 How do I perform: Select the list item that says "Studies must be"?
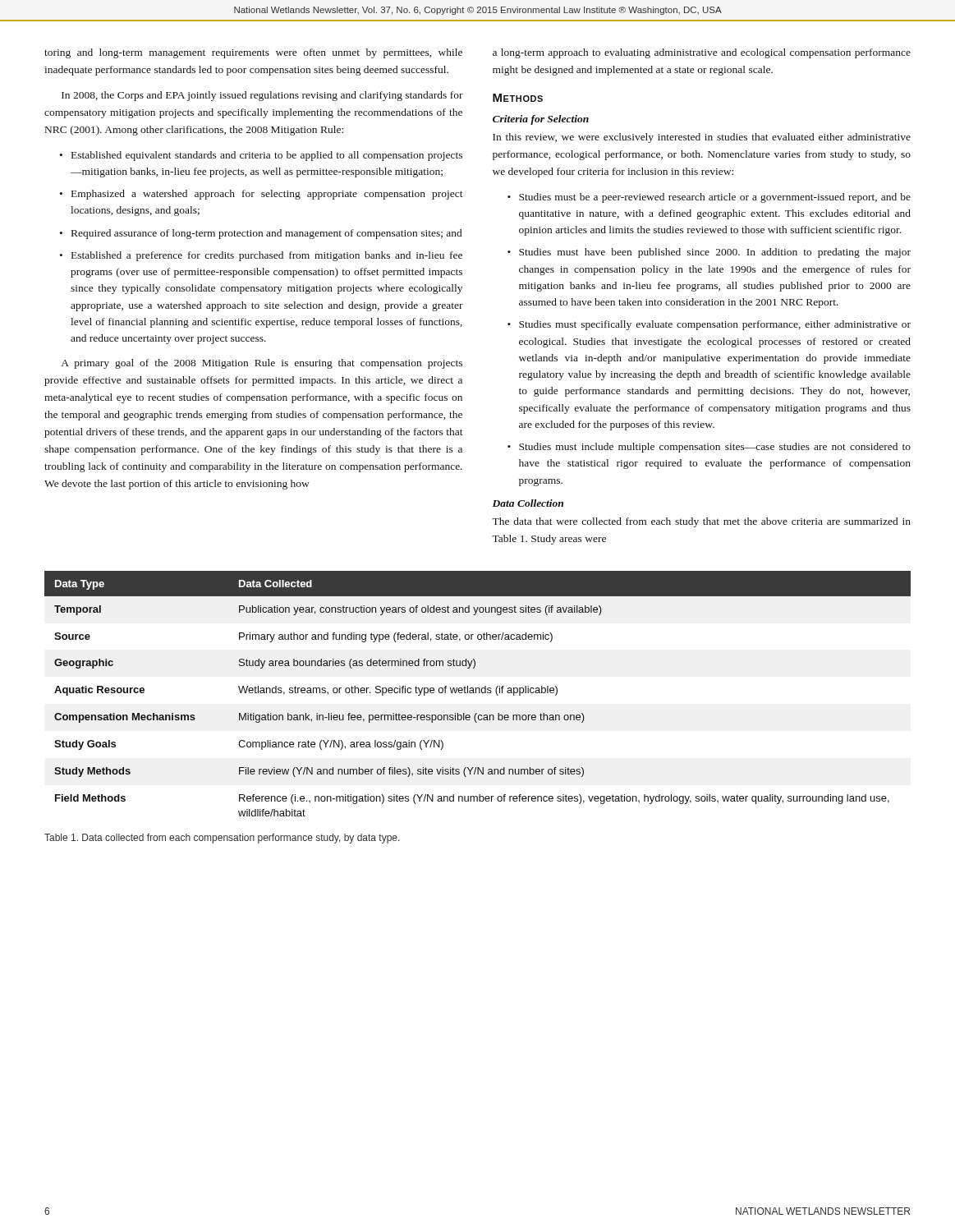pos(715,213)
